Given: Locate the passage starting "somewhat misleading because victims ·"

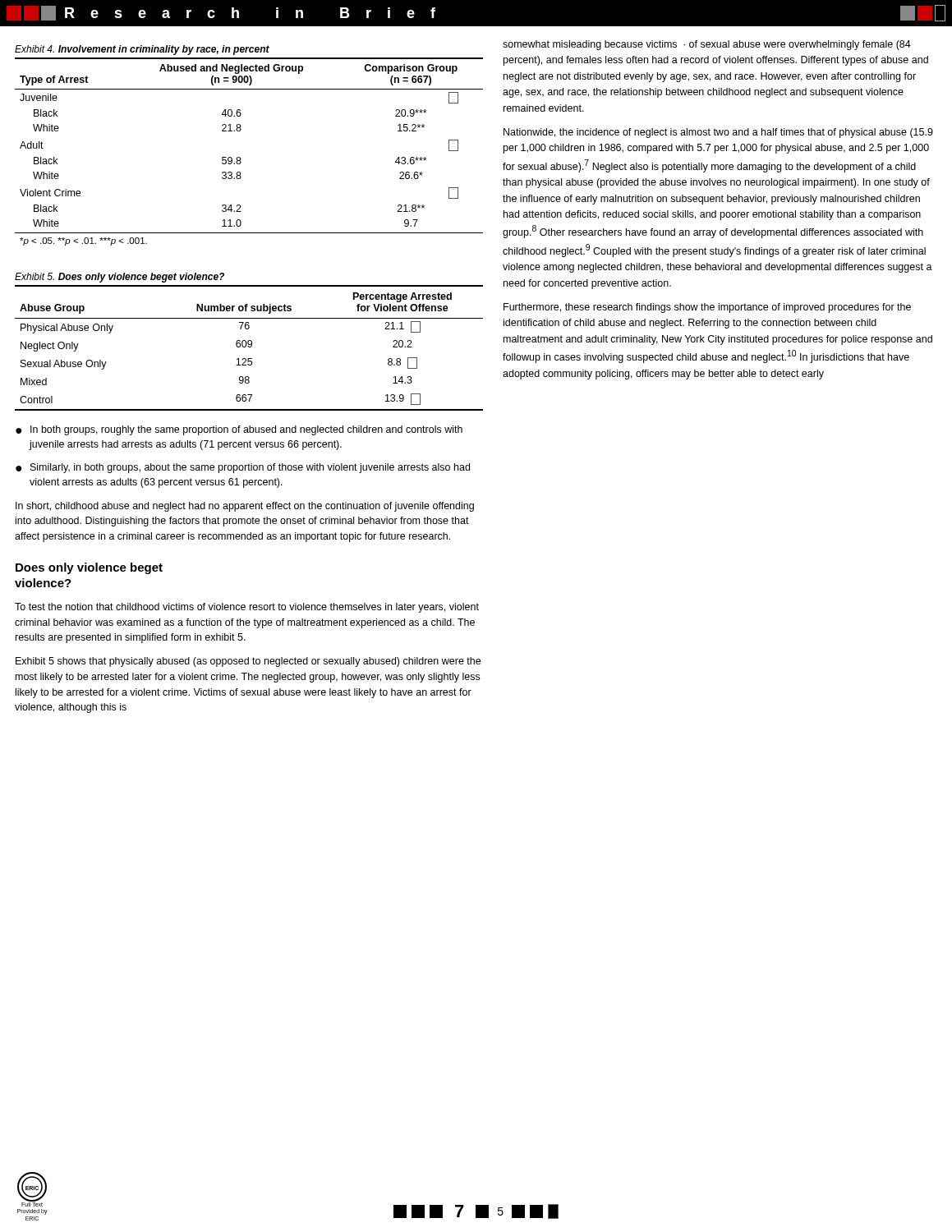Looking at the screenshot, I should 716,76.
